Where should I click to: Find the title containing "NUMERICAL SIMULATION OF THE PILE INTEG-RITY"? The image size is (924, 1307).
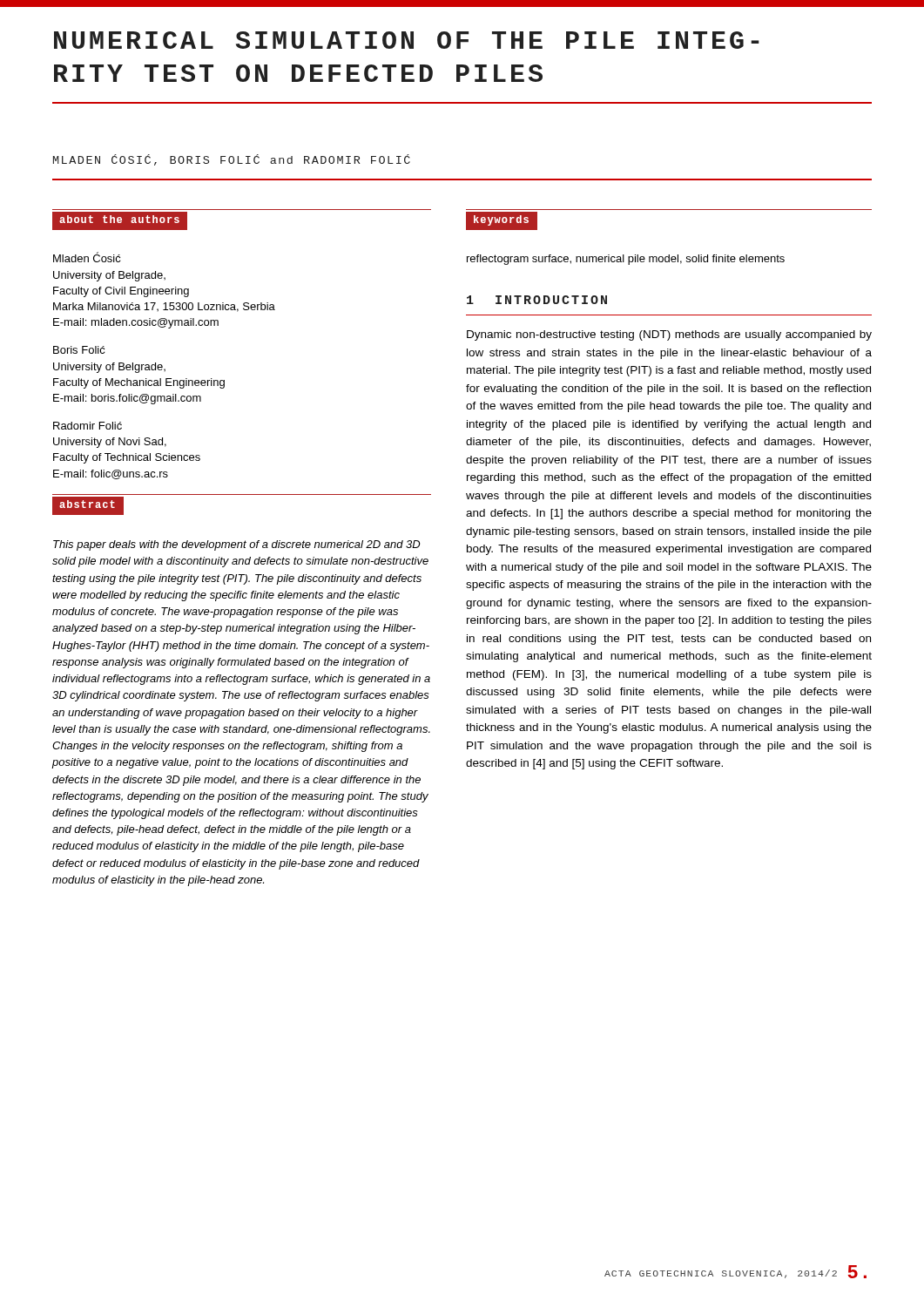[462, 59]
